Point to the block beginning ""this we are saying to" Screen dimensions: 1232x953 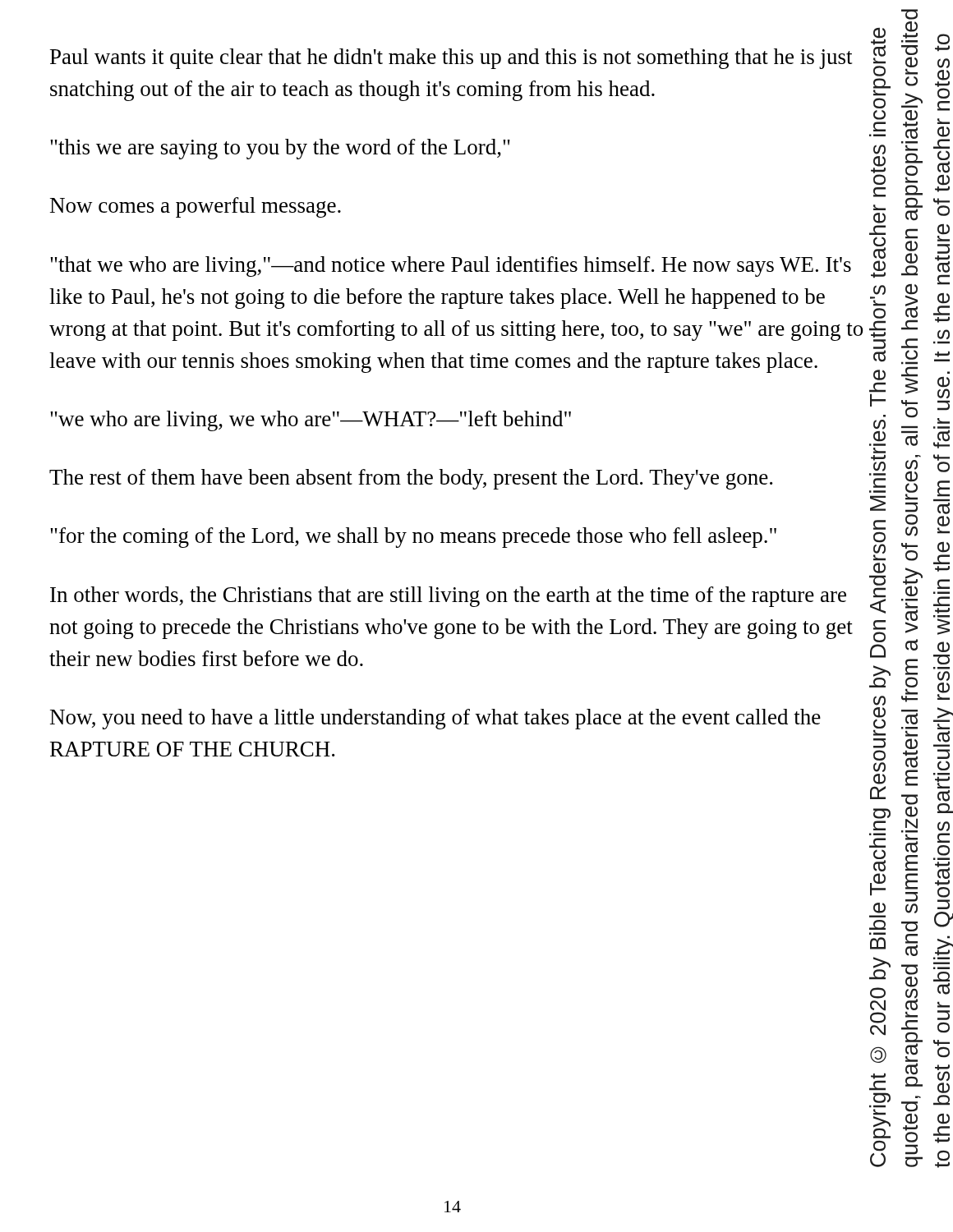click(x=280, y=147)
